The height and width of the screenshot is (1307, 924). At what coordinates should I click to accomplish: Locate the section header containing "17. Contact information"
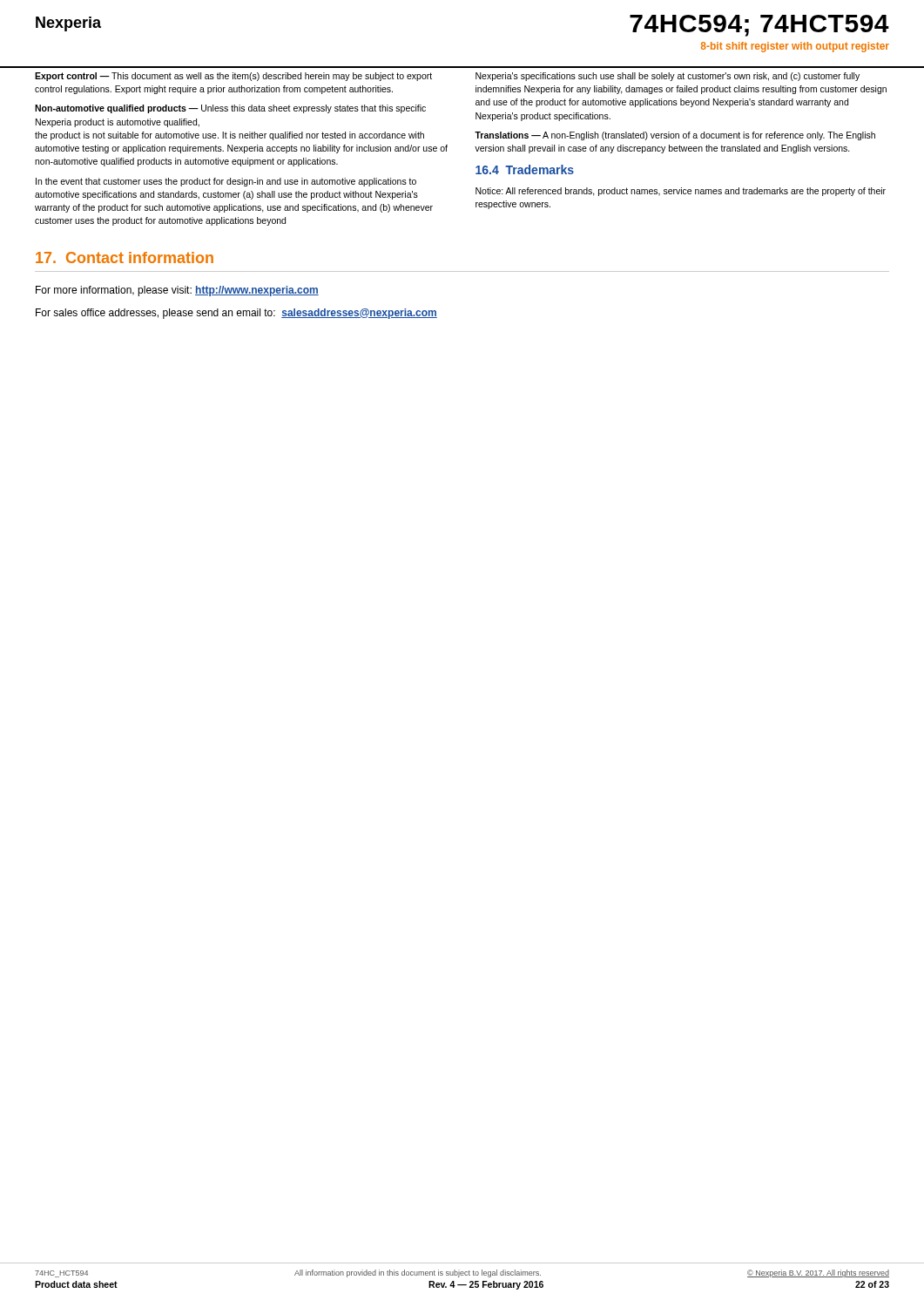(x=125, y=258)
